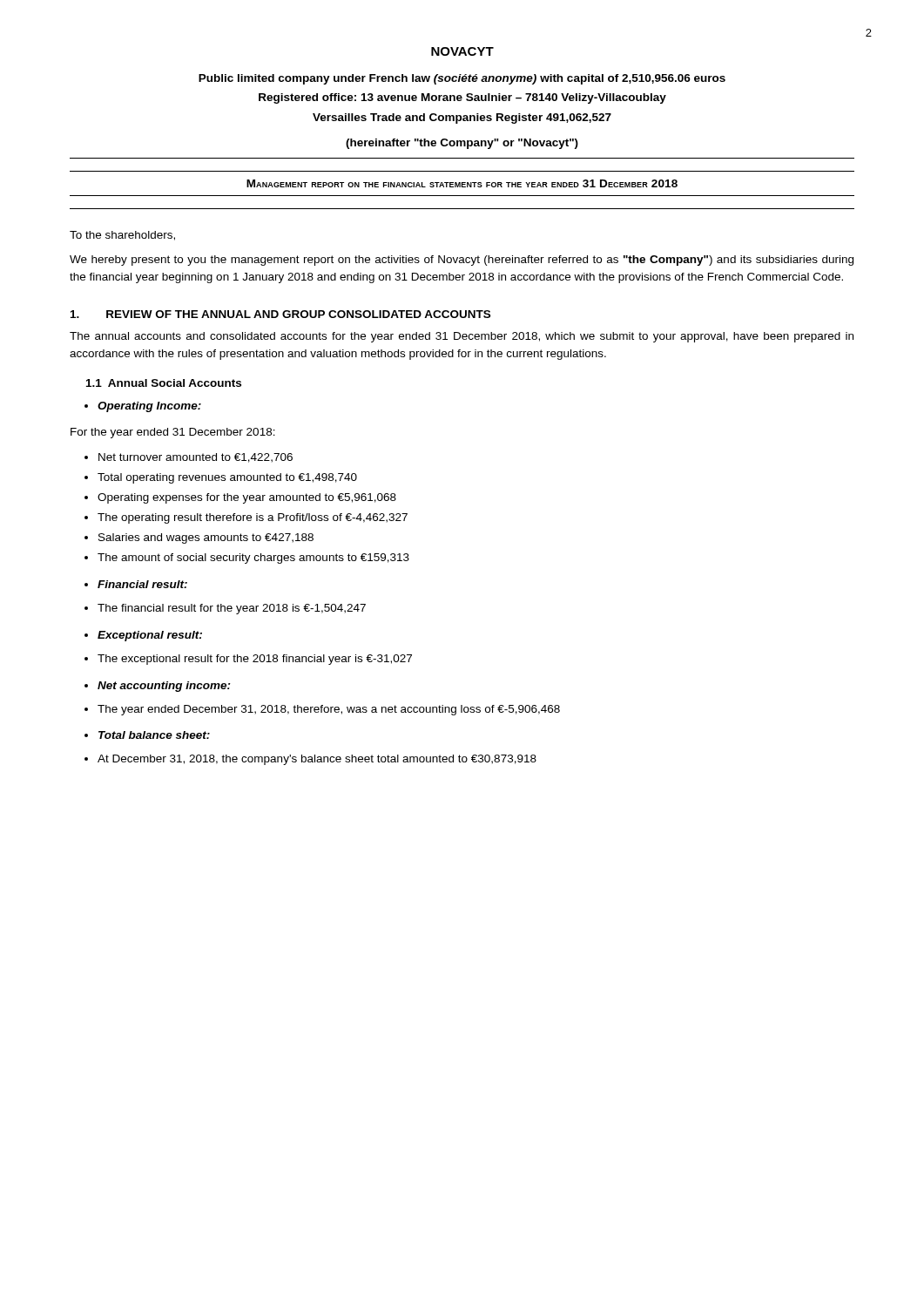Click on the text starting "The exceptional result for the"
Viewport: 924px width, 1307px height.
click(x=255, y=658)
